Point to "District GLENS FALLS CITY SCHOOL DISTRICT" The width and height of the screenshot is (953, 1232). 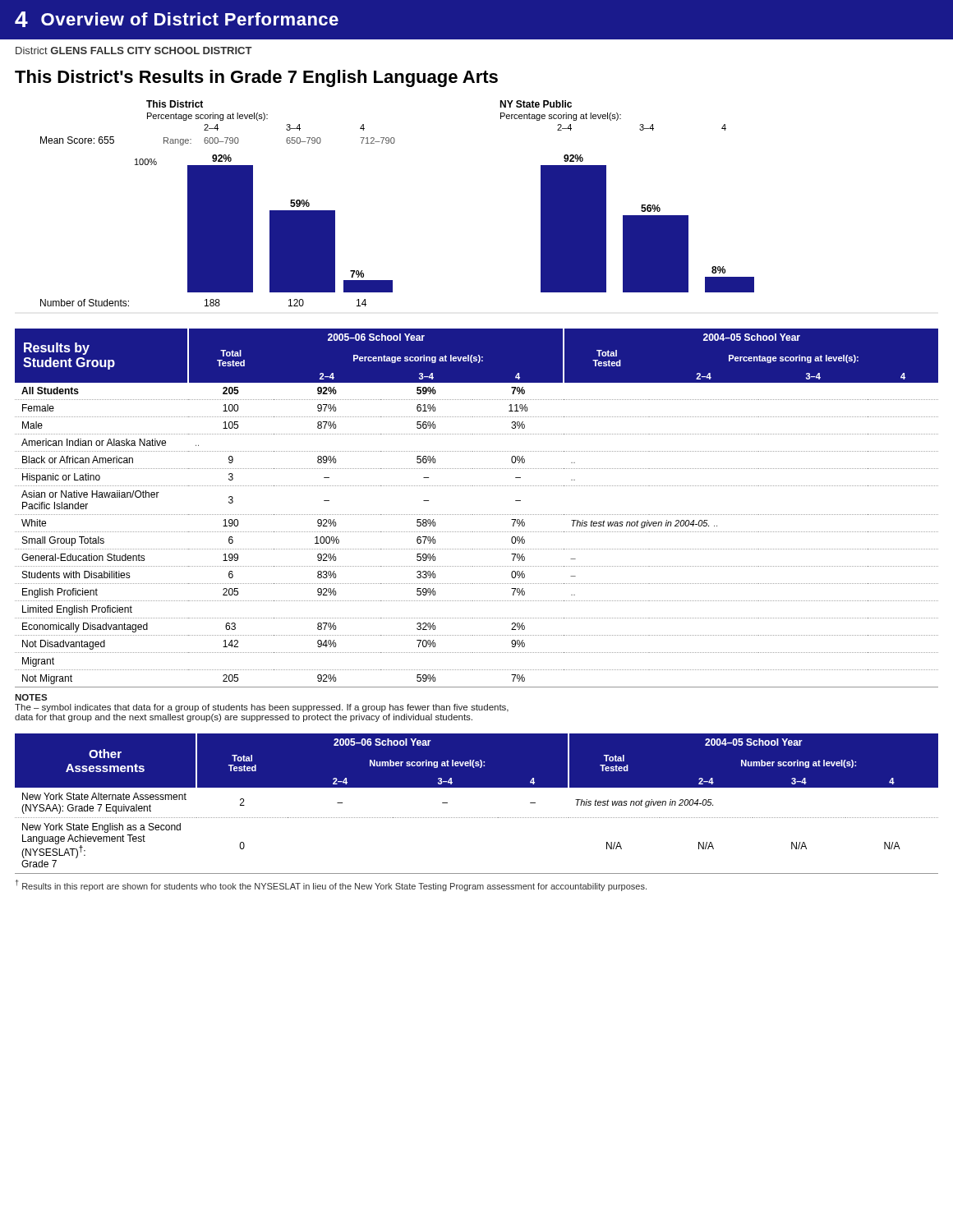tap(133, 51)
